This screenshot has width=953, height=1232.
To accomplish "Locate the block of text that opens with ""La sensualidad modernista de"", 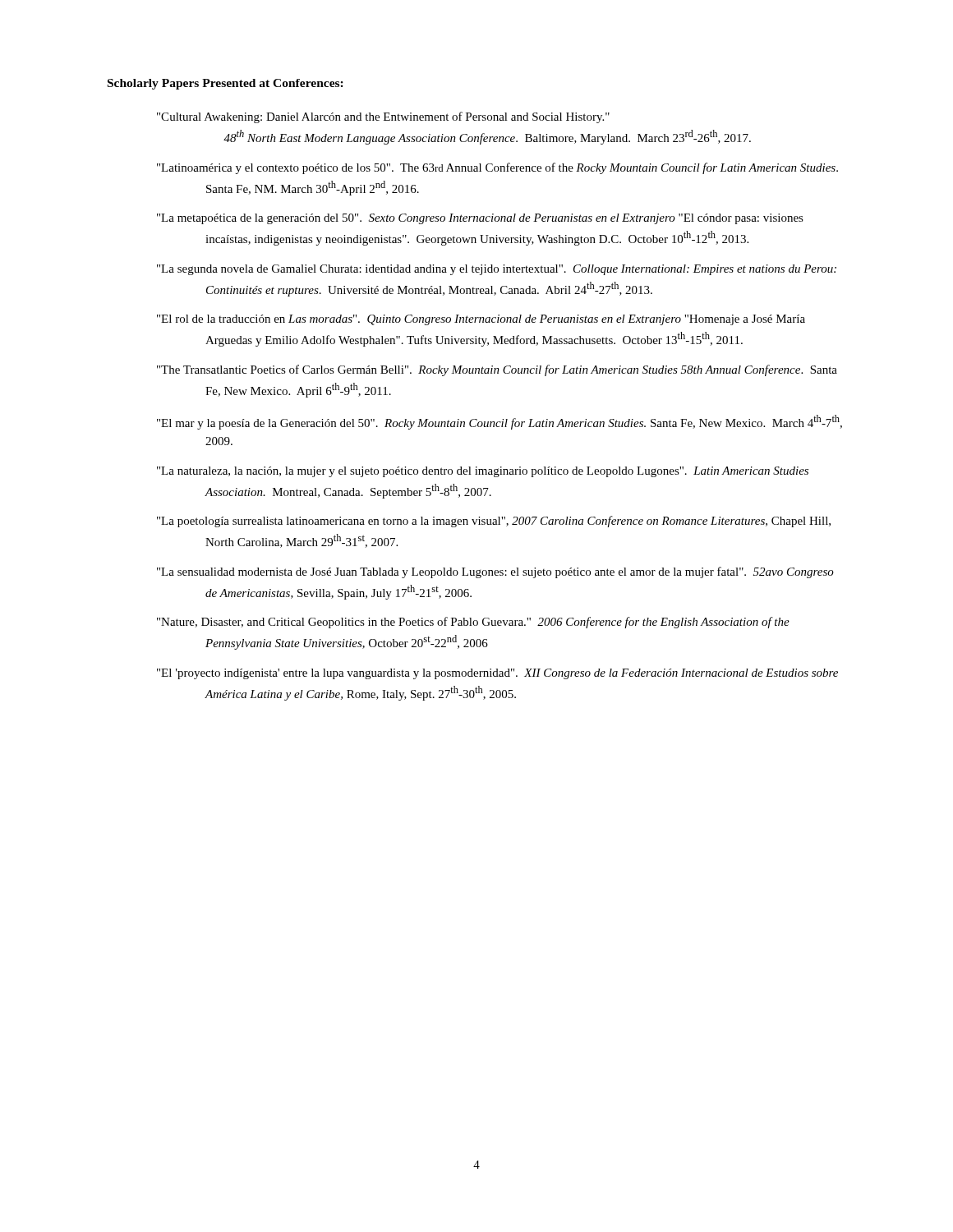I will [501, 583].
